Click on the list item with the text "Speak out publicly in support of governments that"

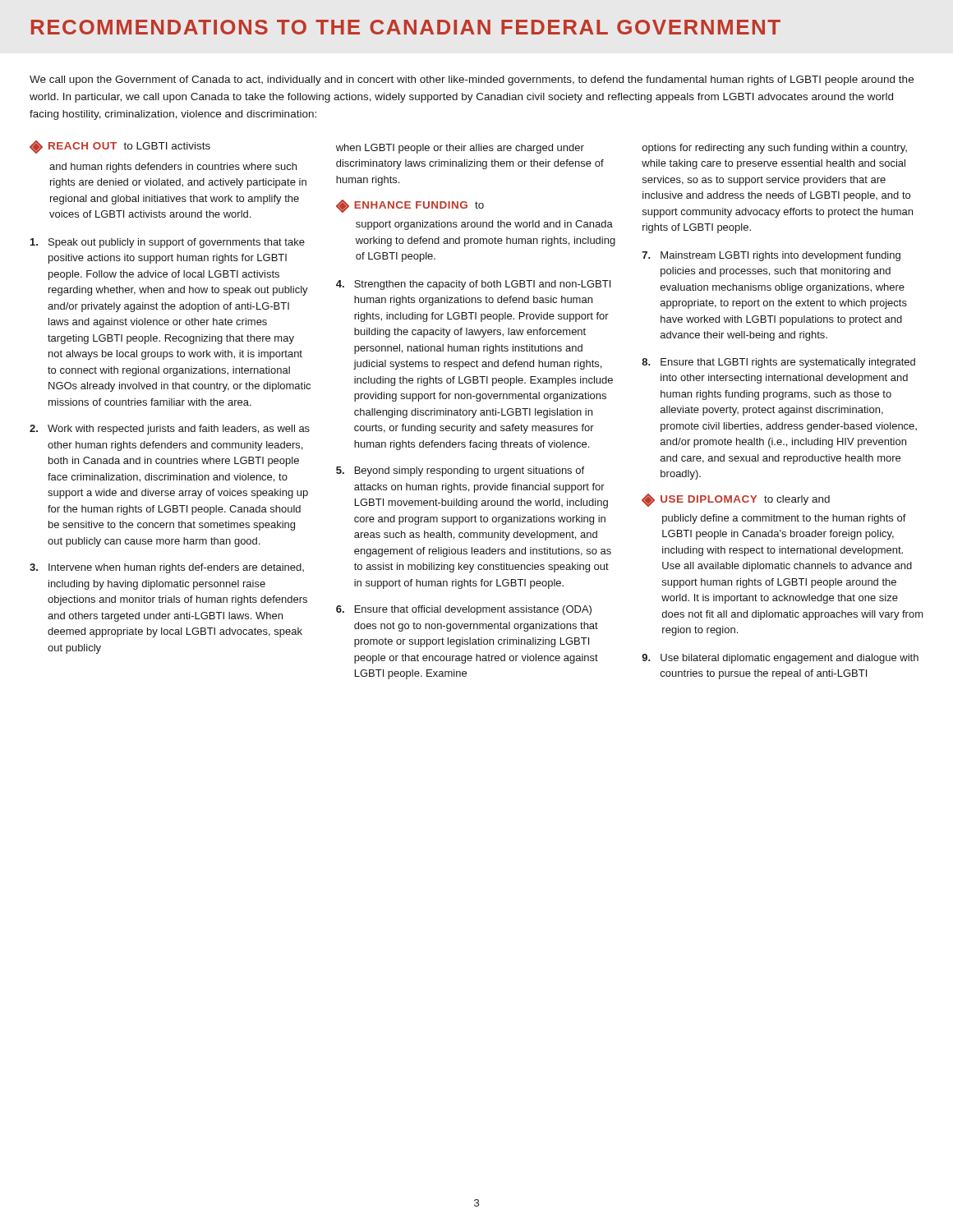[170, 322]
